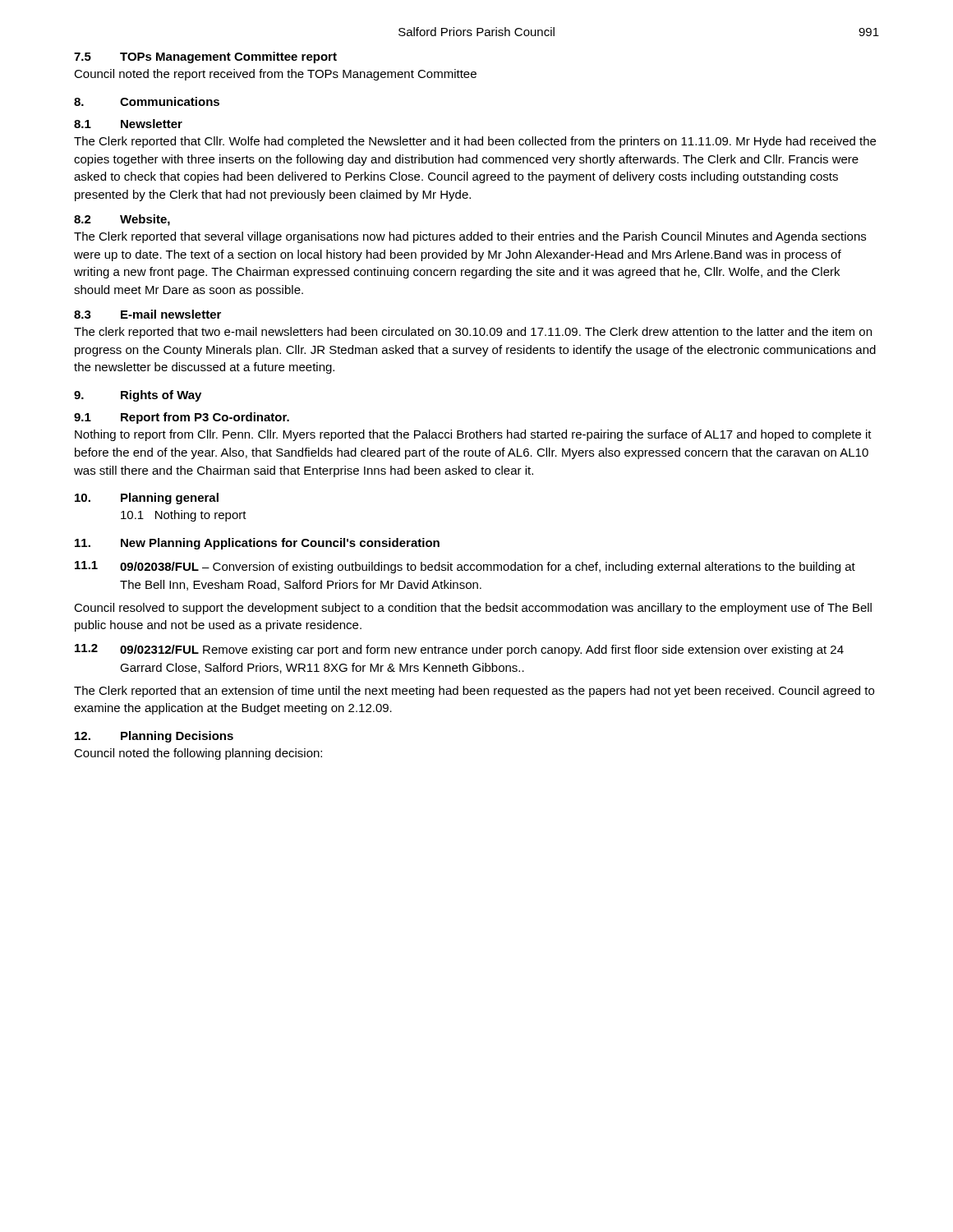Screen dimensions: 1232x953
Task: Find the region starting "Council resolved to support the"
Action: tap(476, 616)
